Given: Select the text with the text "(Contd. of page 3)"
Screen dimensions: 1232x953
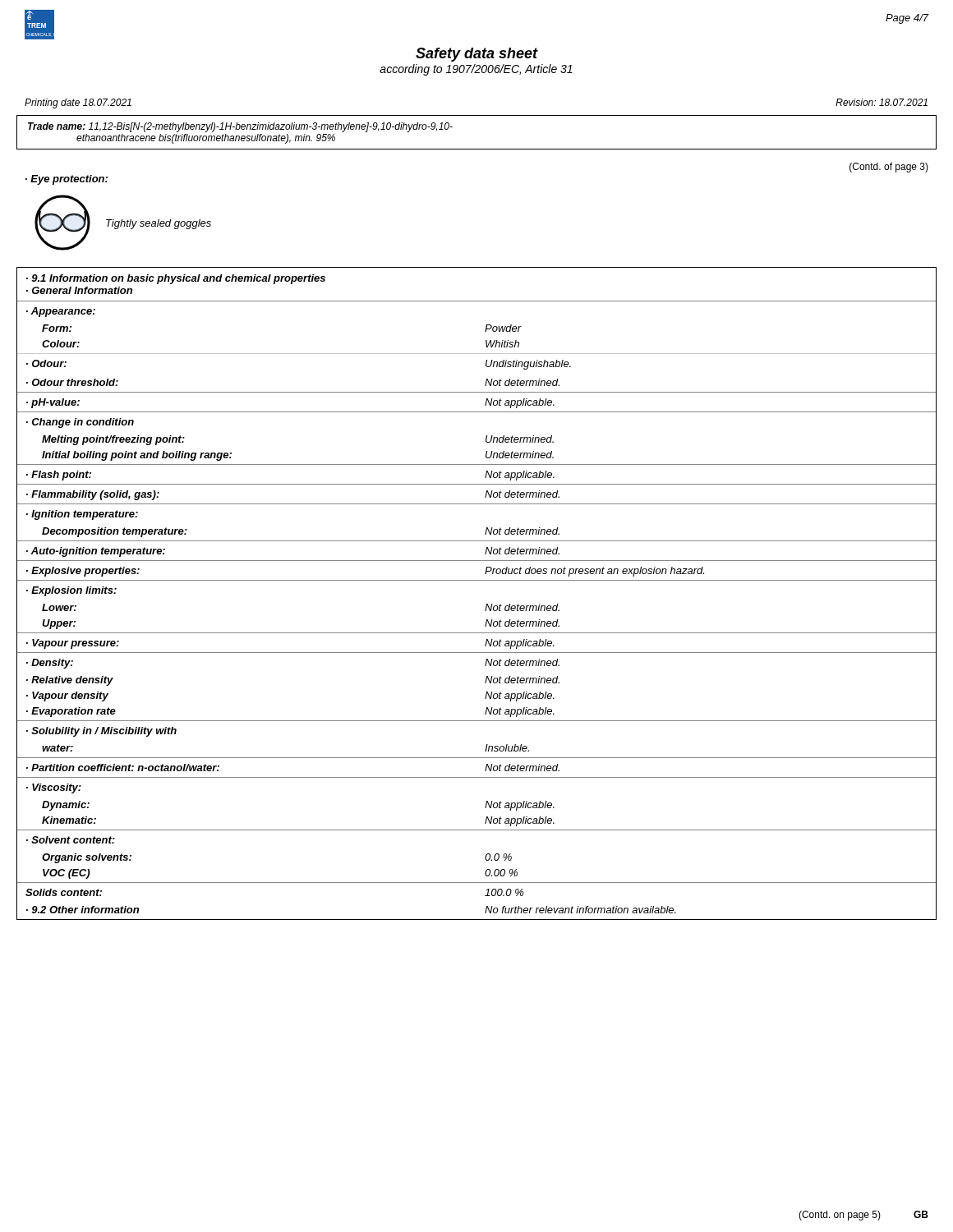Looking at the screenshot, I should (x=889, y=167).
